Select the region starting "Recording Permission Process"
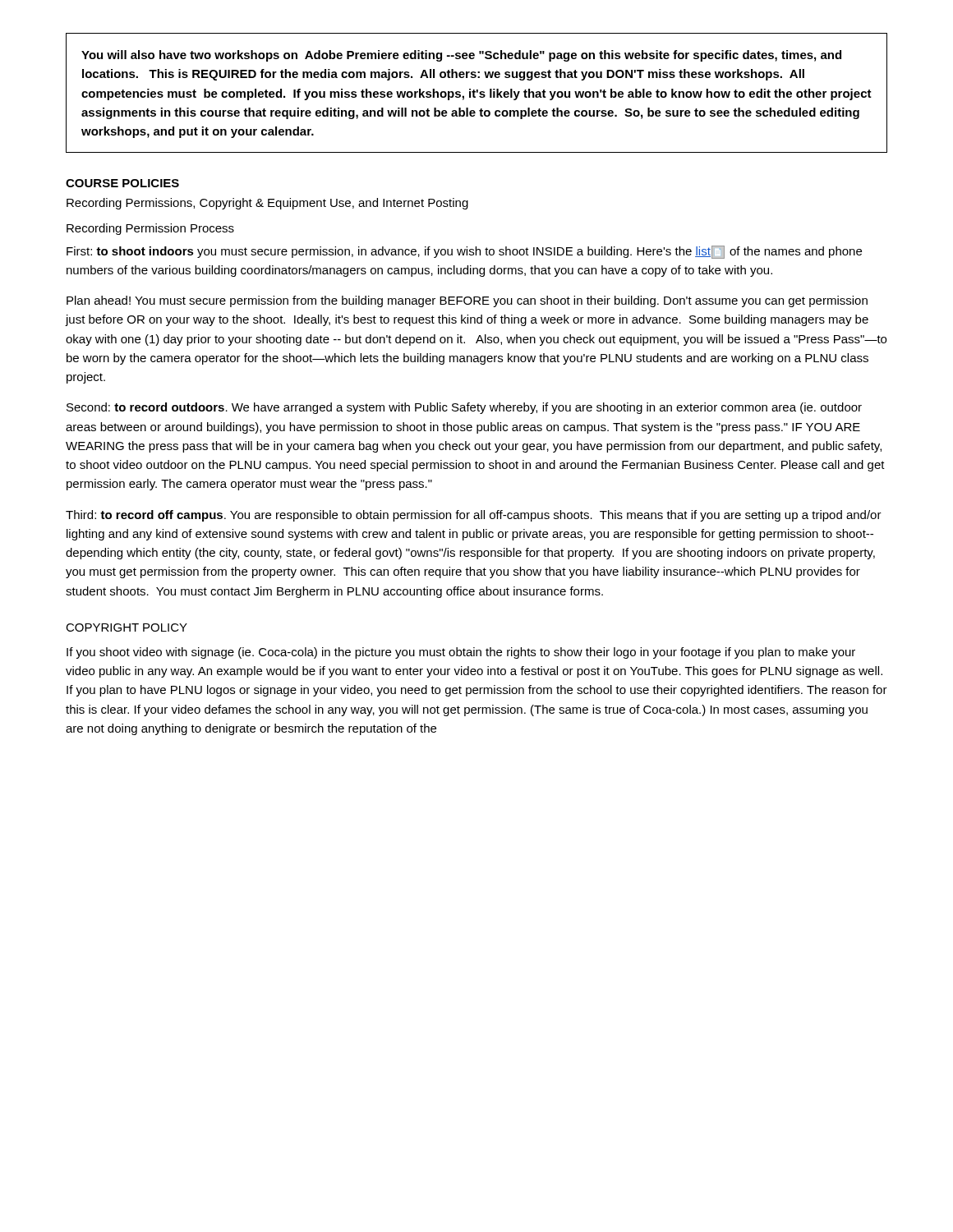Screen dimensions: 1232x953 point(150,227)
